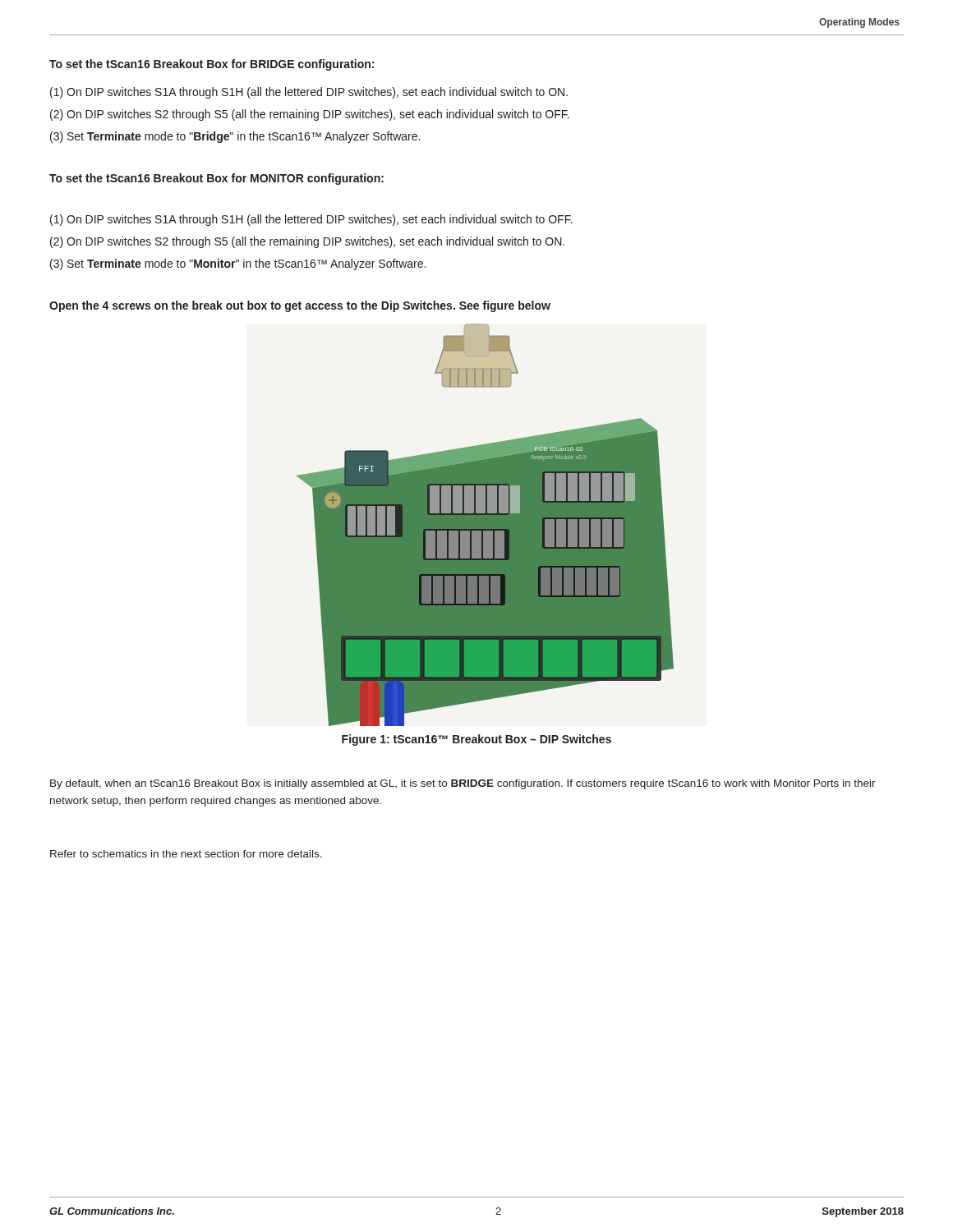Image resolution: width=953 pixels, height=1232 pixels.
Task: Click on the text block that says "By default, when an tScan16"
Action: tap(462, 792)
